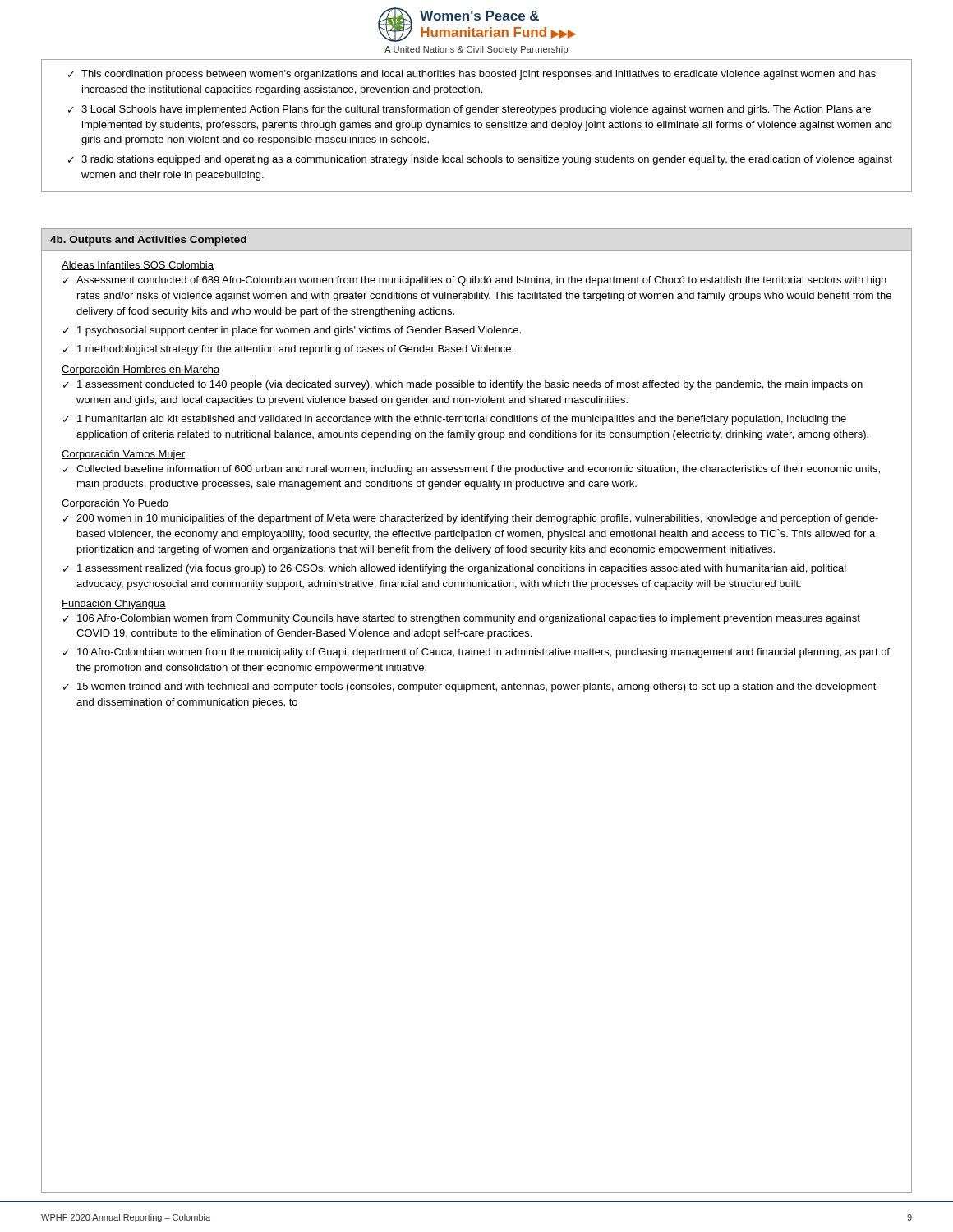Find "Aldeas Infantiles SOS Colombia" on this page
This screenshot has width=953, height=1232.
138,265
